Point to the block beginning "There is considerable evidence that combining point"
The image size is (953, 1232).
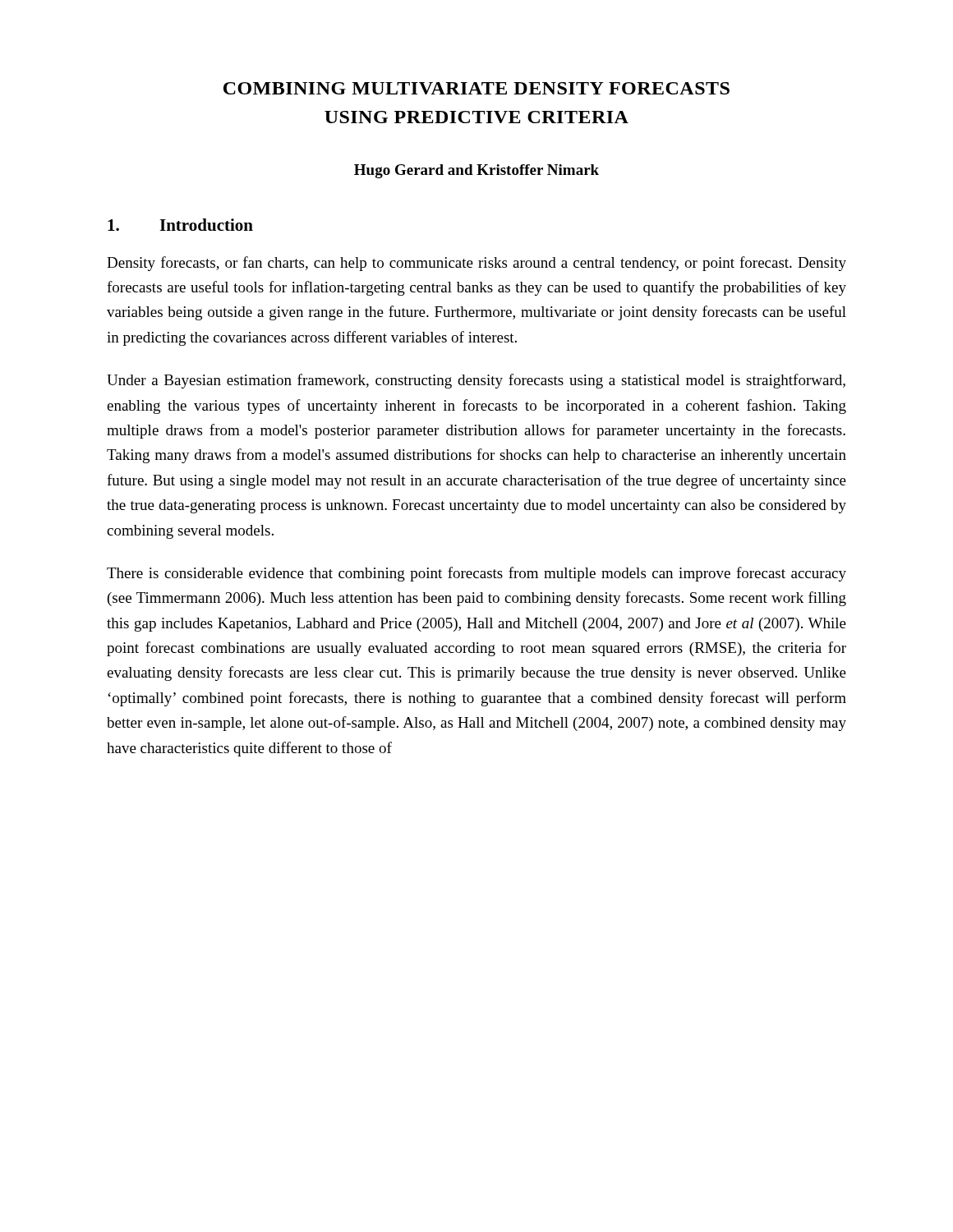click(476, 661)
